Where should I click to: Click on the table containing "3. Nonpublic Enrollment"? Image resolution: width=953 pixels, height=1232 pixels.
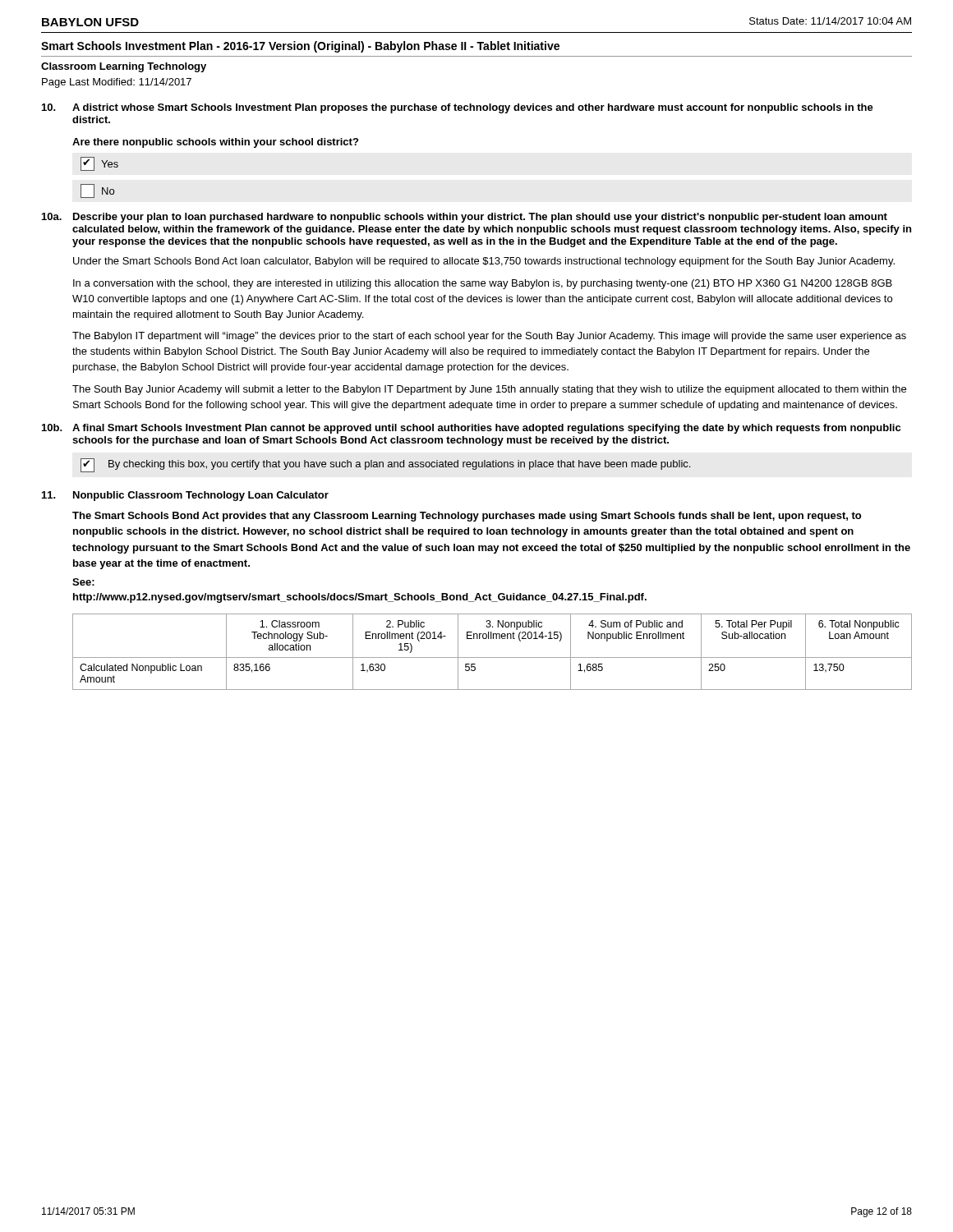(492, 652)
